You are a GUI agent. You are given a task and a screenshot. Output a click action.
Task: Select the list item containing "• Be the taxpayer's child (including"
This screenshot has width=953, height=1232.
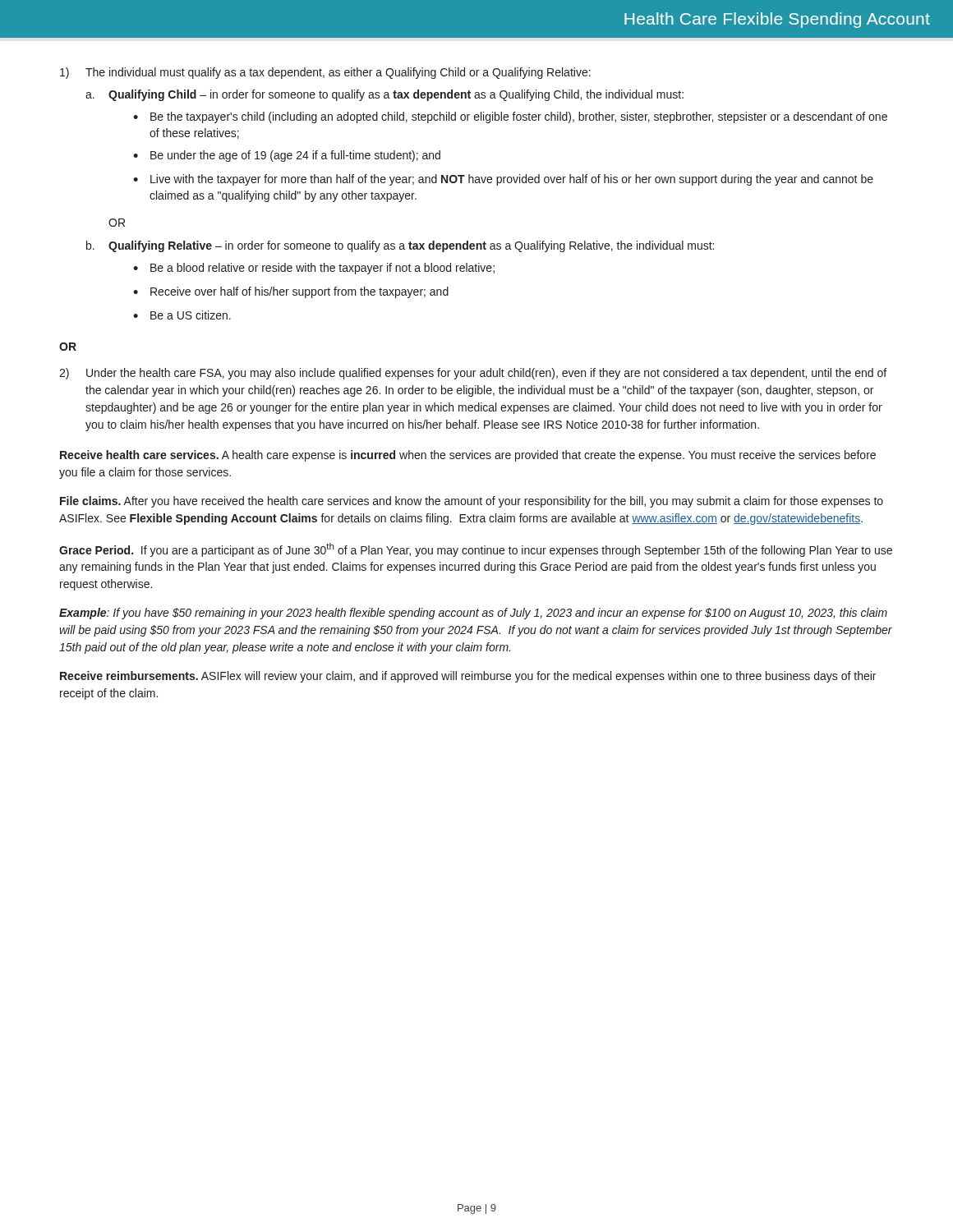click(513, 125)
